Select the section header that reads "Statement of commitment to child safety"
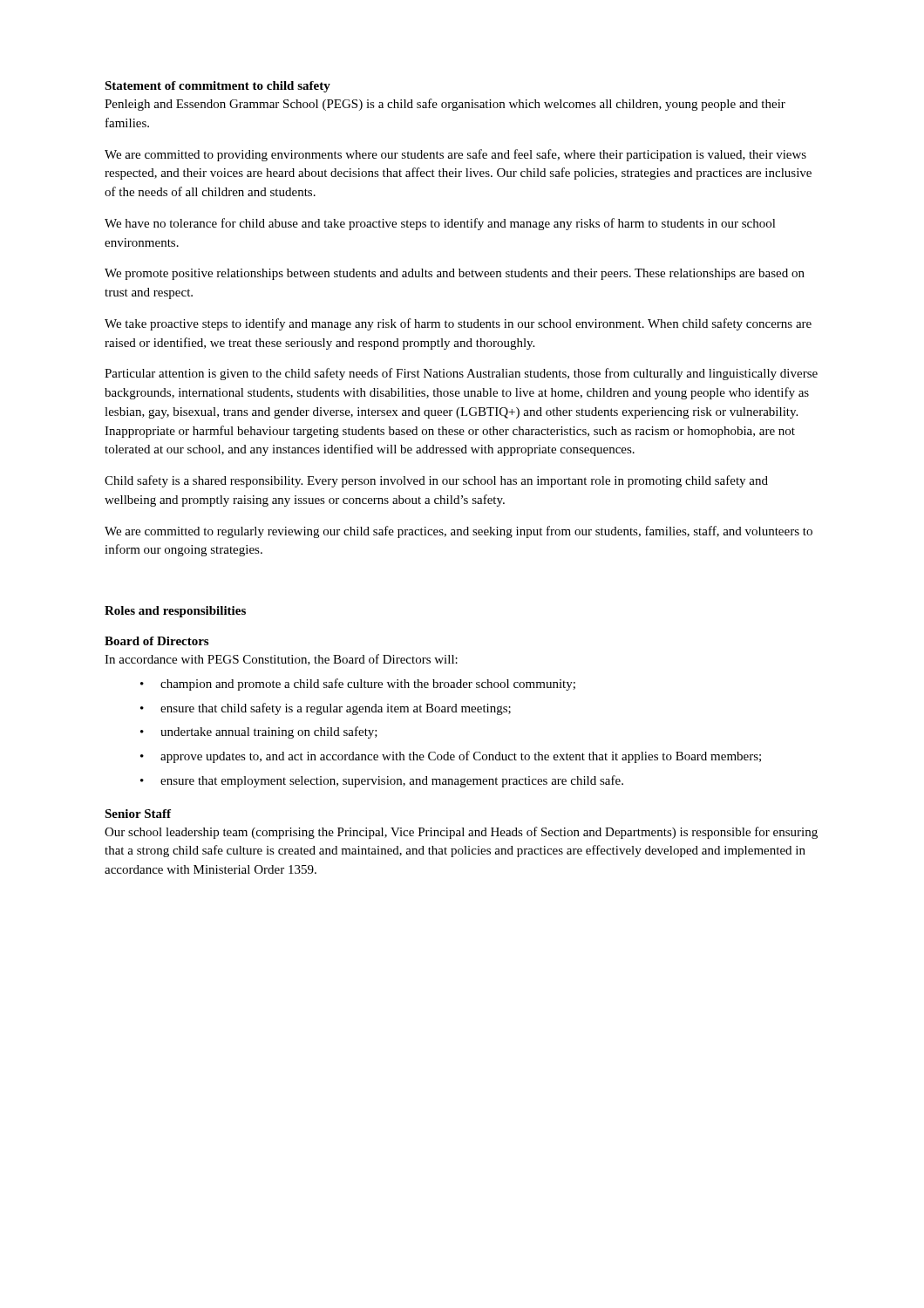Image resolution: width=924 pixels, height=1308 pixels. [x=217, y=85]
